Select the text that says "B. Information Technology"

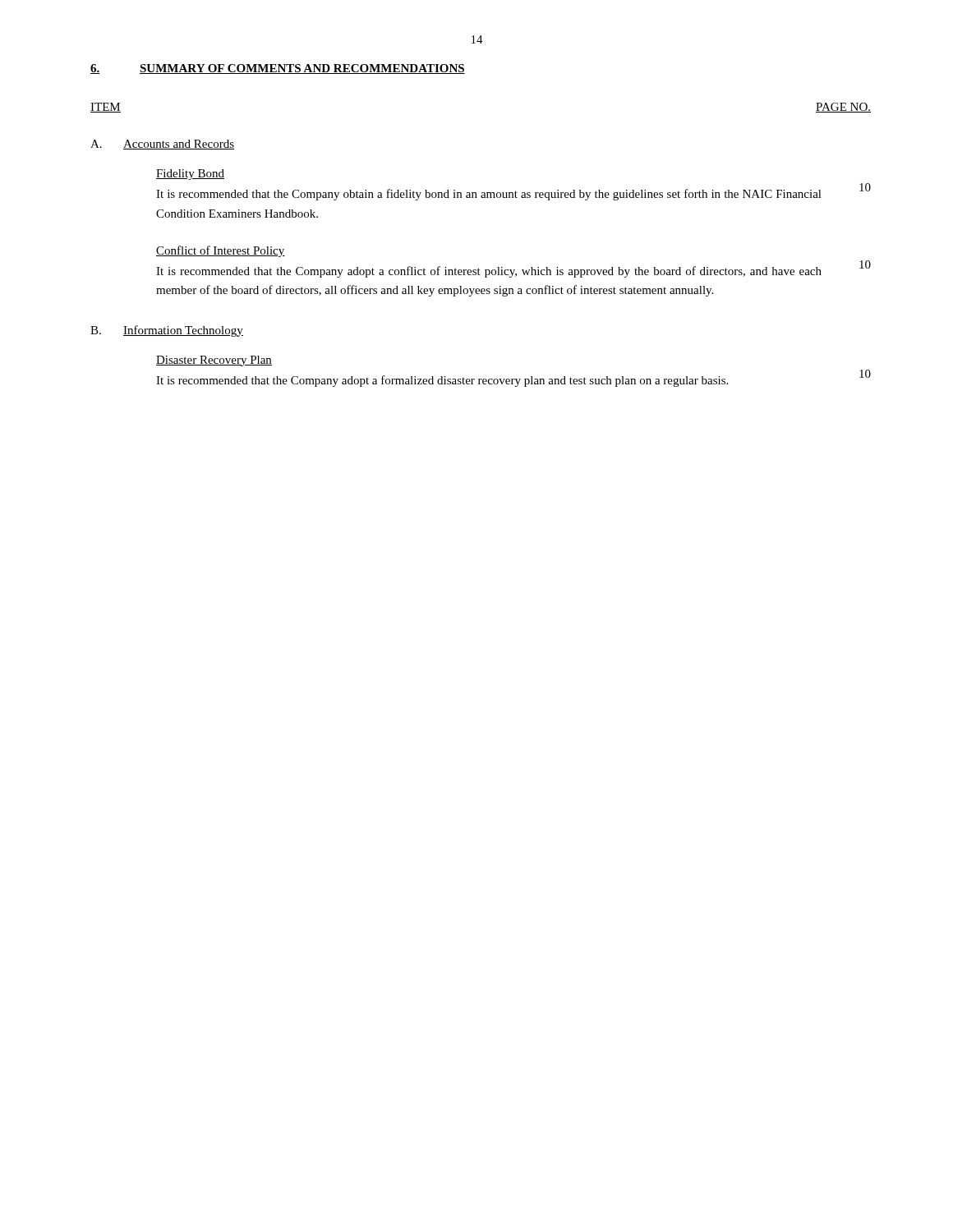coord(167,330)
